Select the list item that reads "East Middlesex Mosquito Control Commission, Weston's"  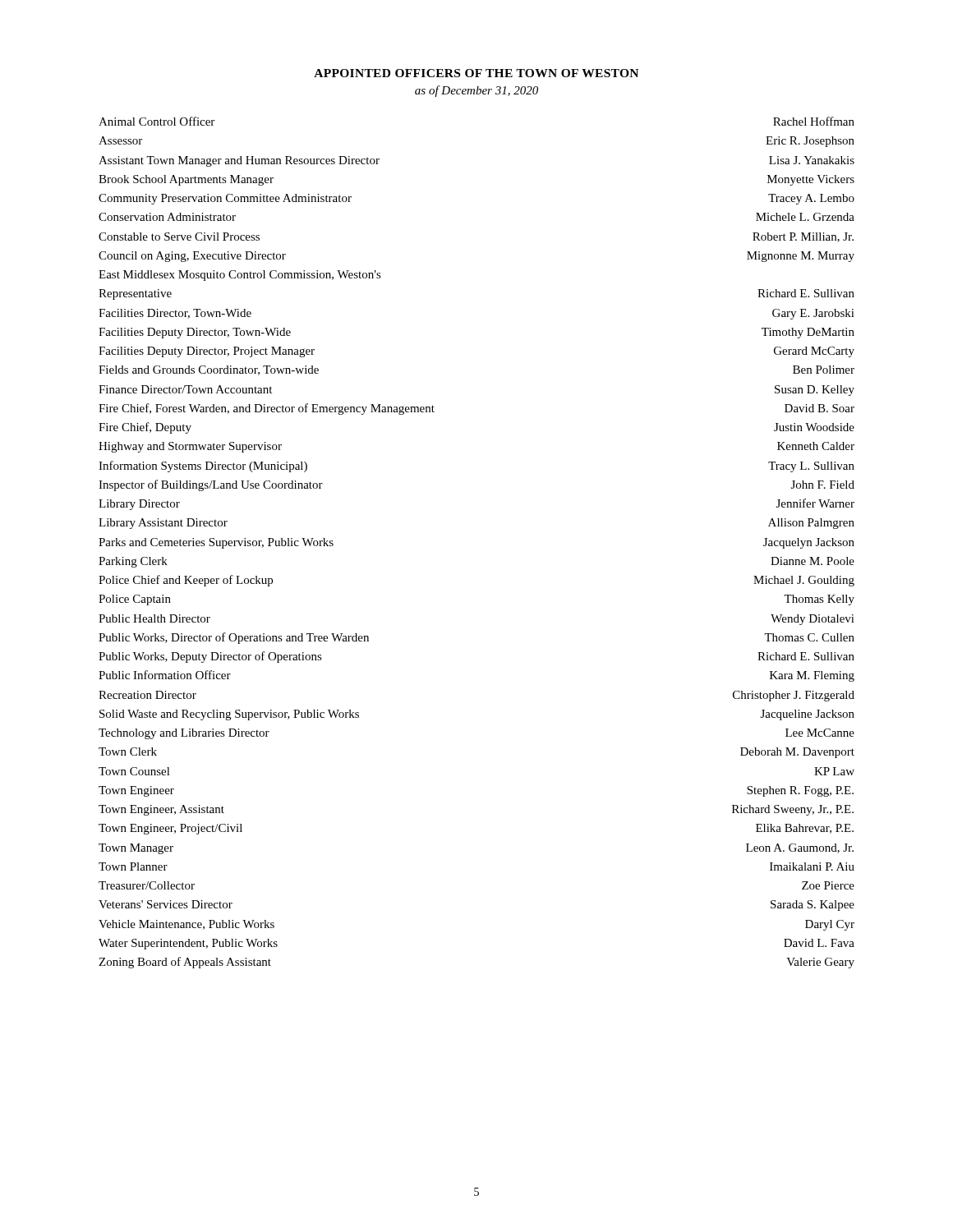pos(244,275)
